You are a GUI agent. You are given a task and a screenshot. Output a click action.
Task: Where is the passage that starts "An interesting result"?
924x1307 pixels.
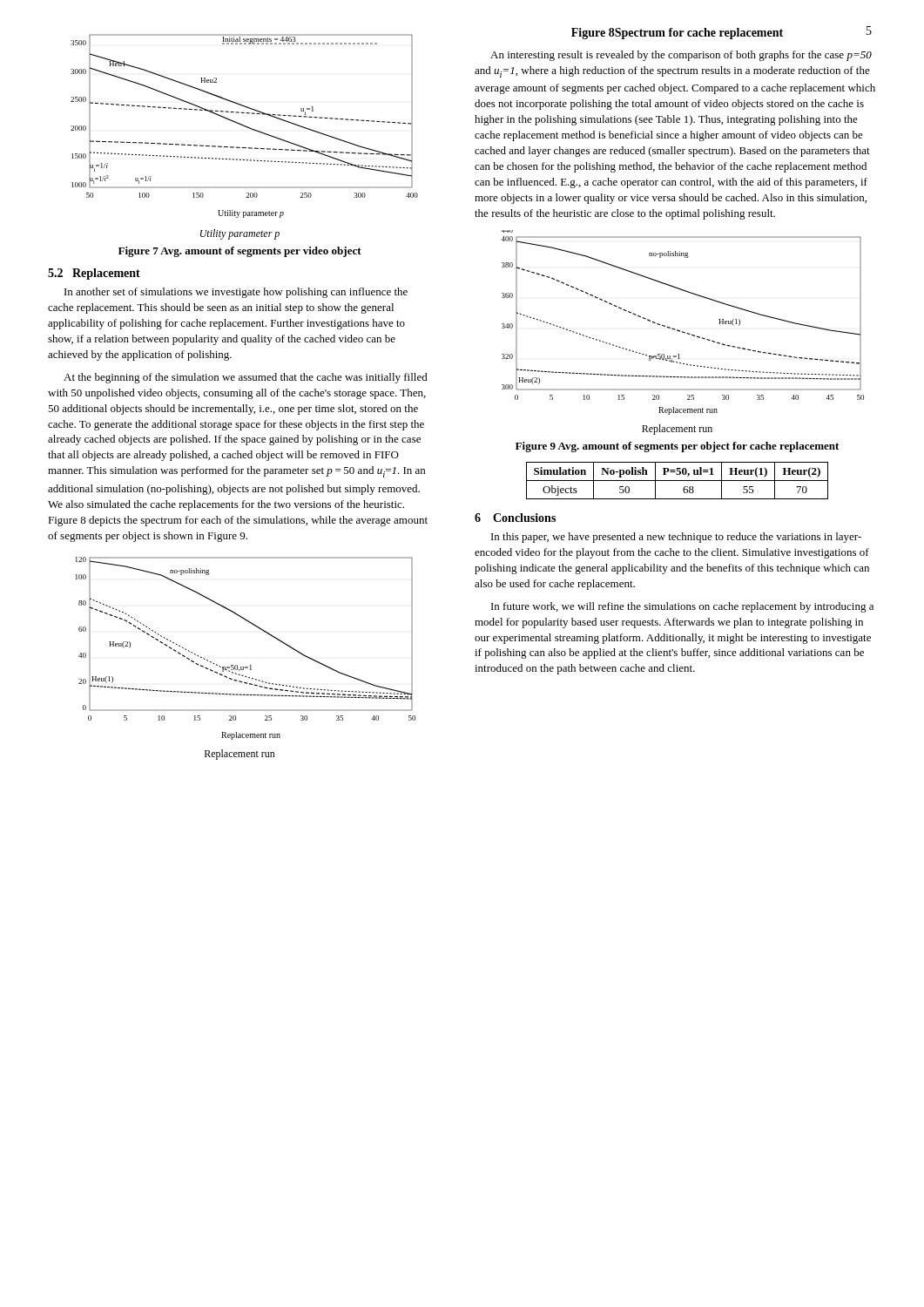(677, 134)
